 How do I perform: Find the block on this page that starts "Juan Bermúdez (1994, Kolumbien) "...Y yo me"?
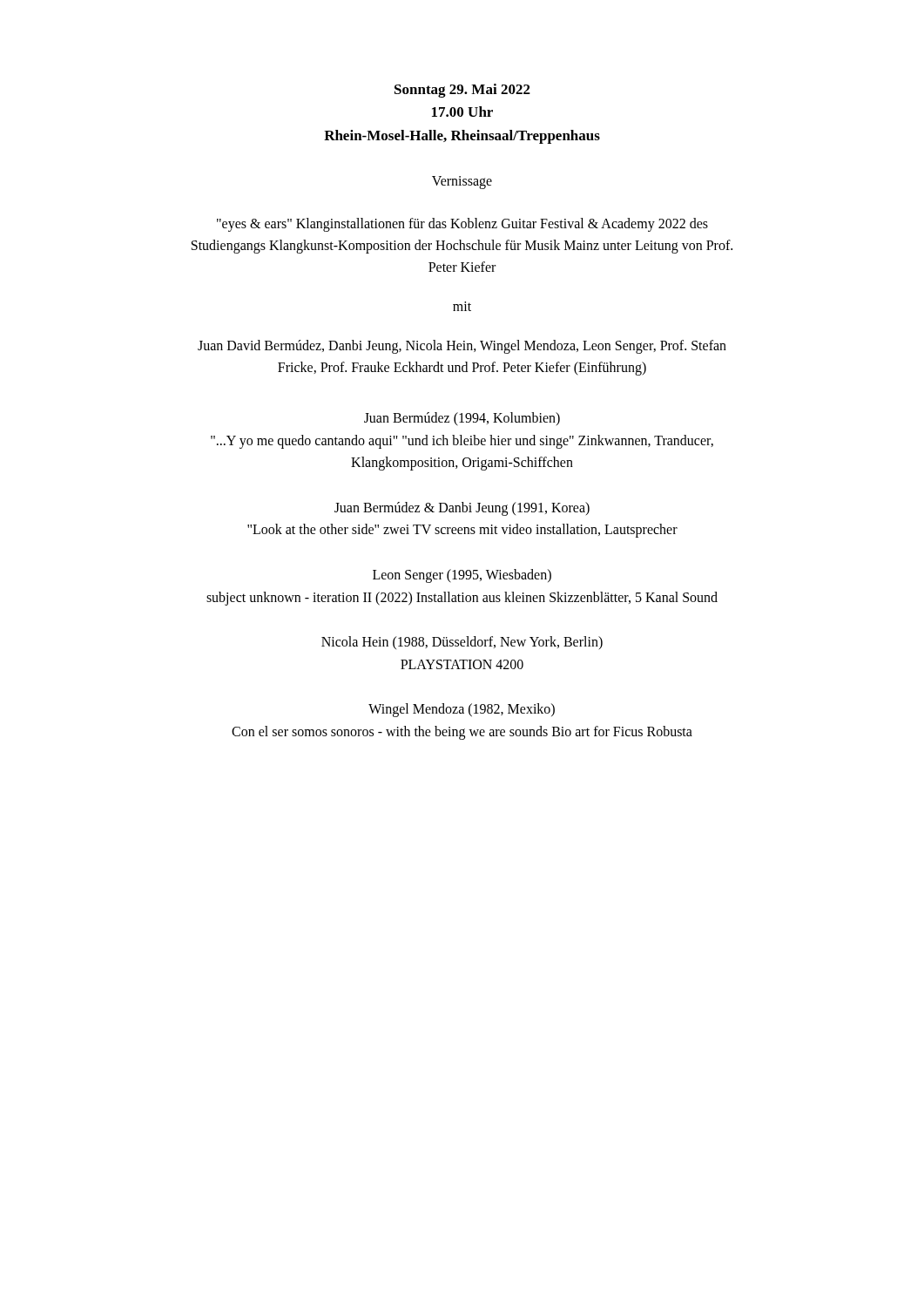462,440
